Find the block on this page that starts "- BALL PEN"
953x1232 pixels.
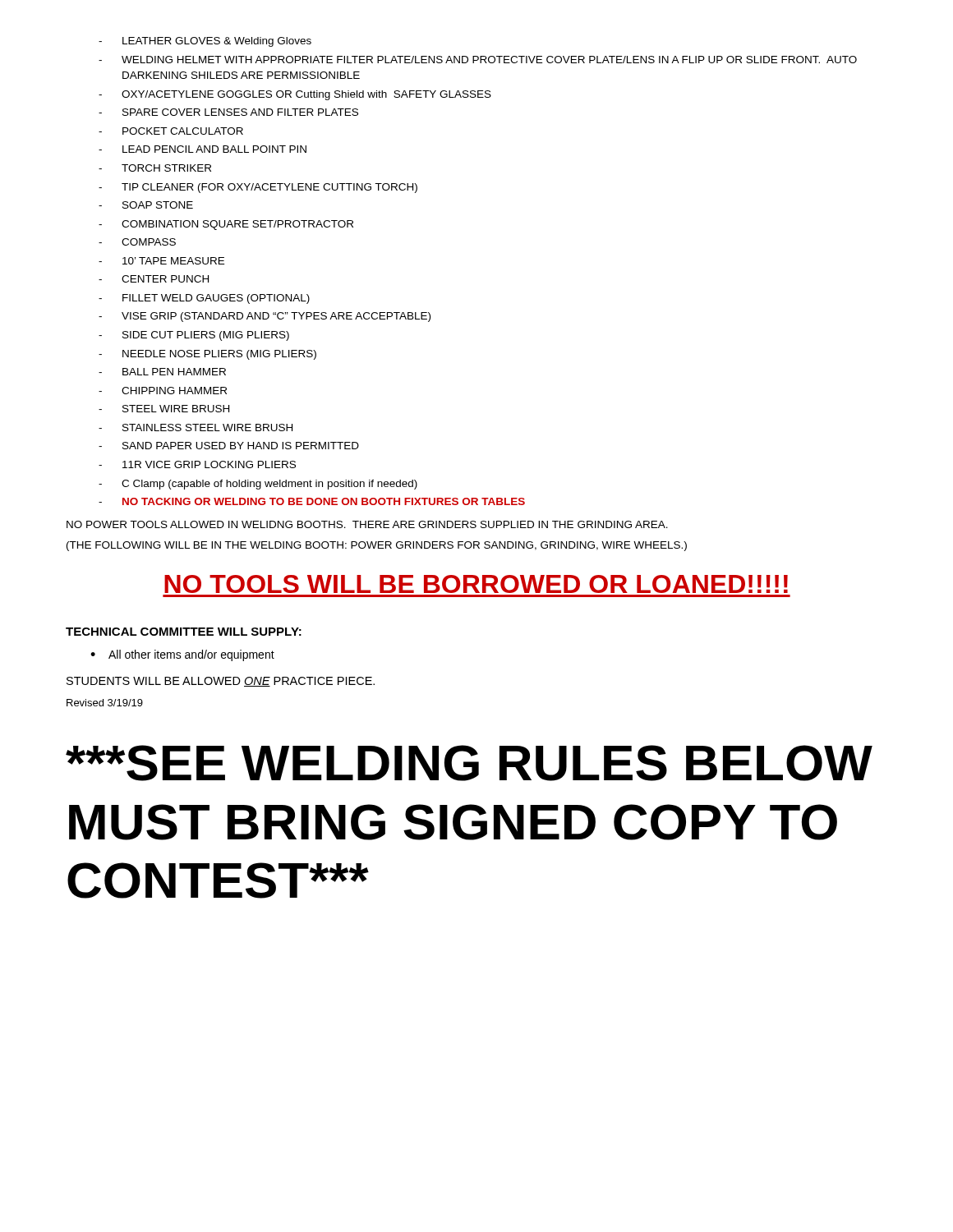point(162,372)
